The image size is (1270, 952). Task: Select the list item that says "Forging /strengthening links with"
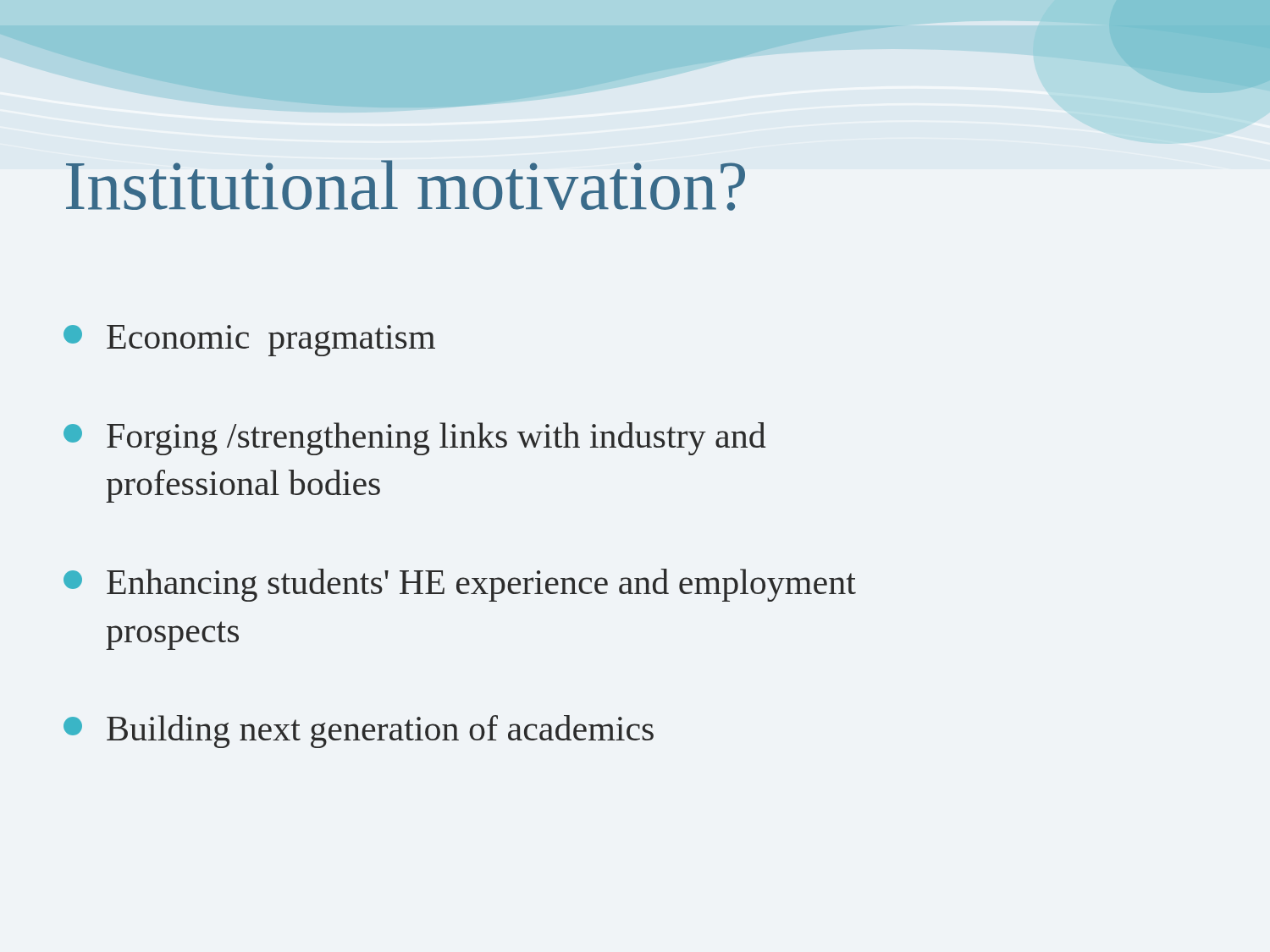624,460
